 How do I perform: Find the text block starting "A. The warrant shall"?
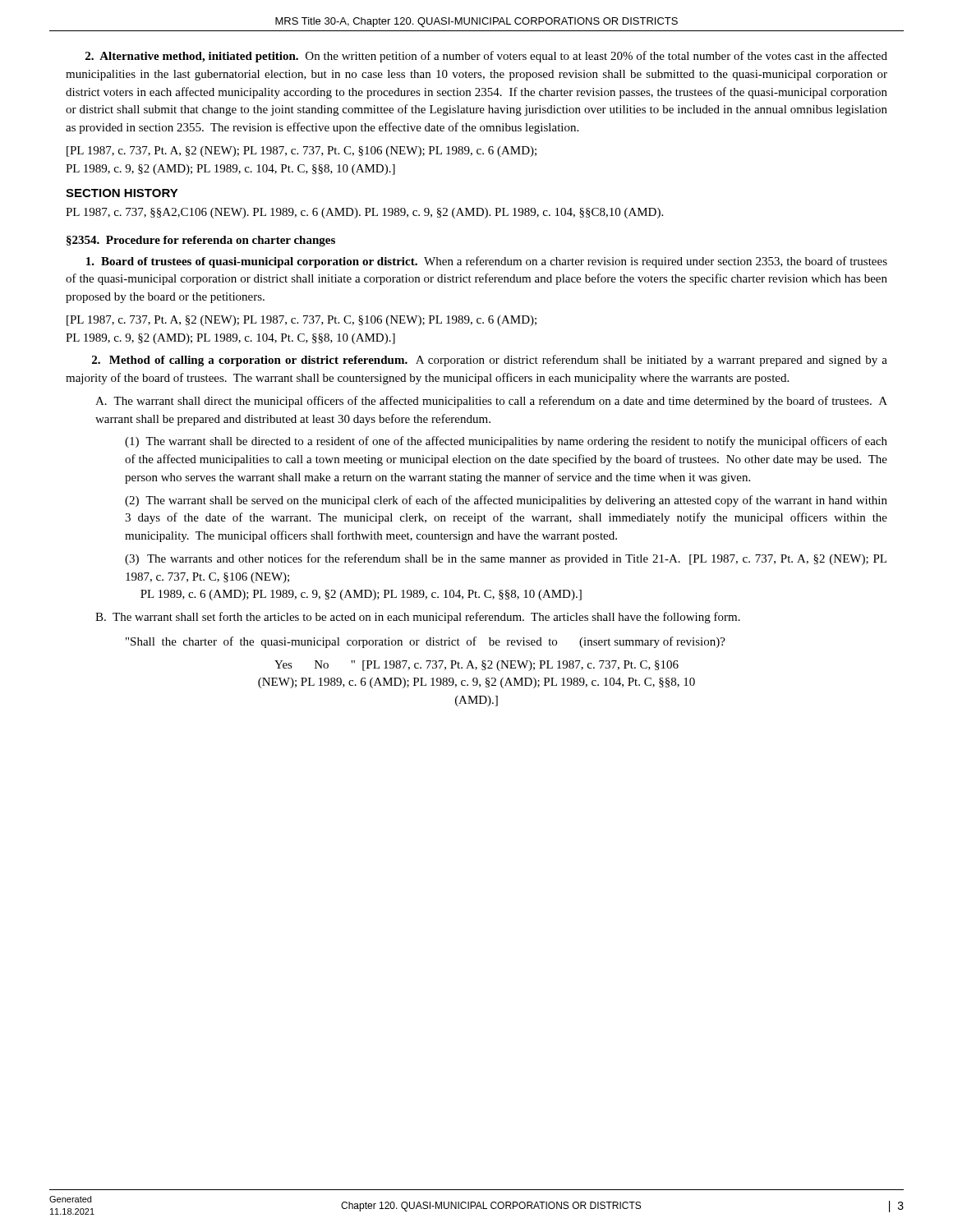491,410
